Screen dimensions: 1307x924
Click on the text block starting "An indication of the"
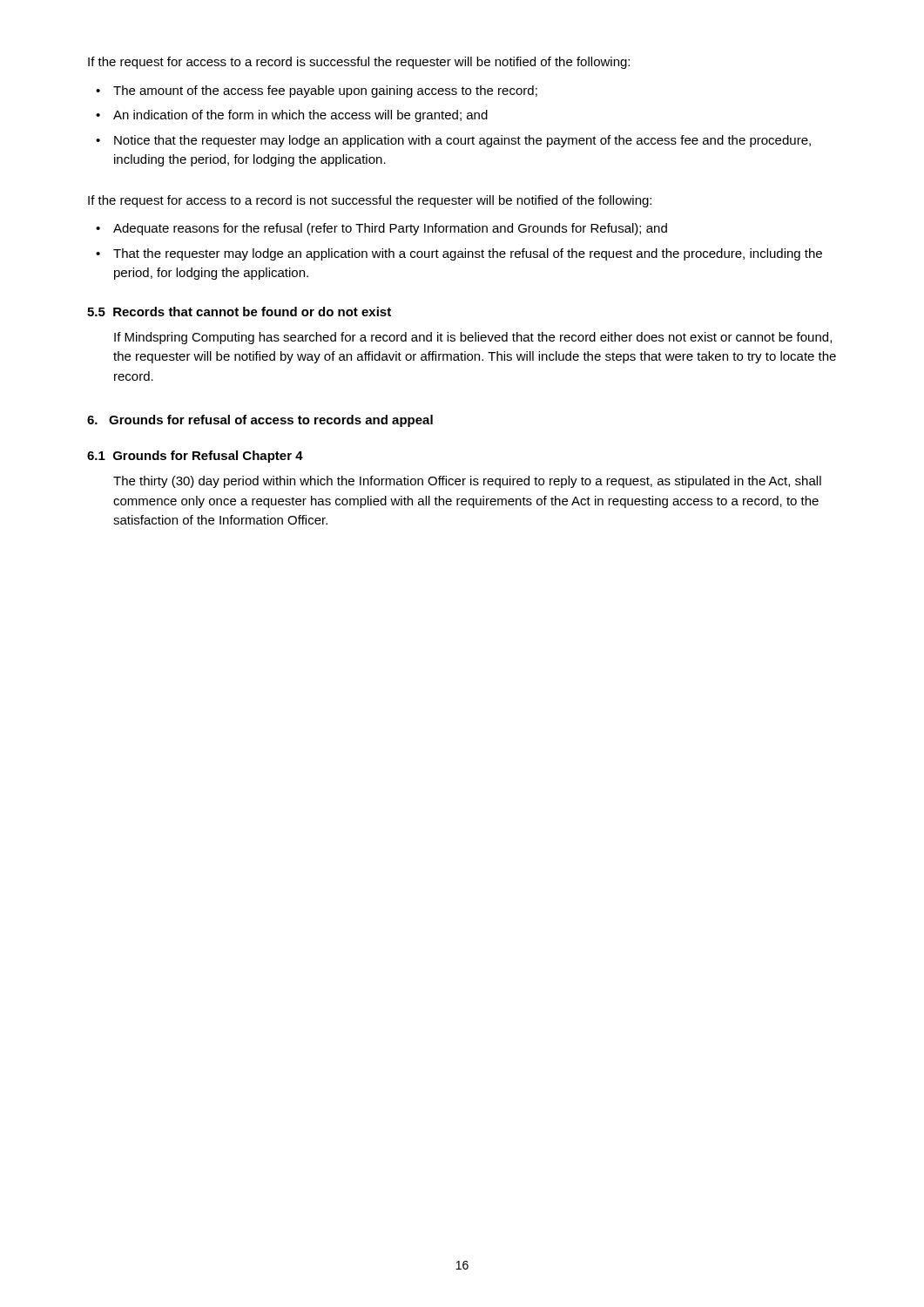tap(301, 115)
